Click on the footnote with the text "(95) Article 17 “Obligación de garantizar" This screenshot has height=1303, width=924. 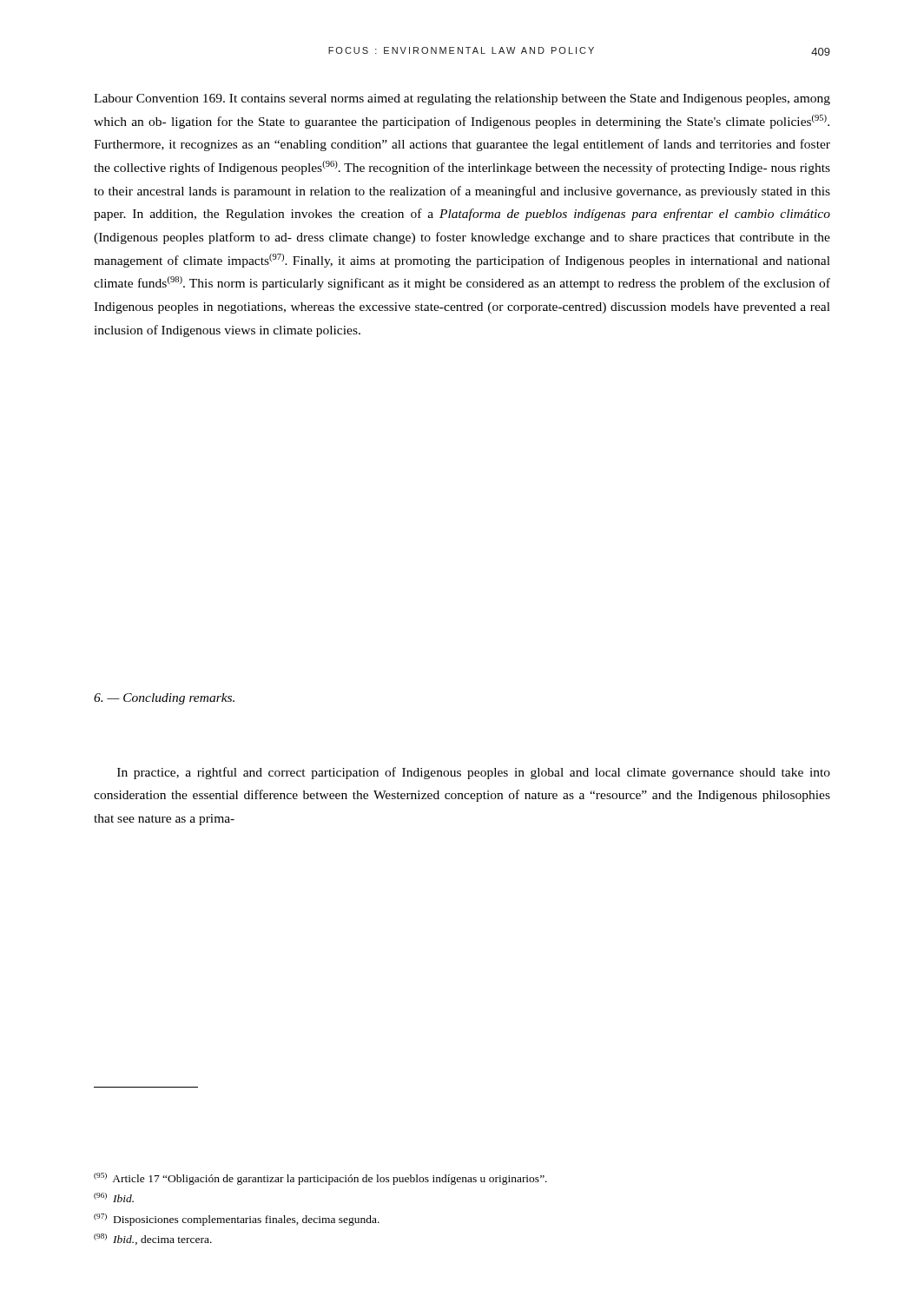click(x=462, y=1178)
